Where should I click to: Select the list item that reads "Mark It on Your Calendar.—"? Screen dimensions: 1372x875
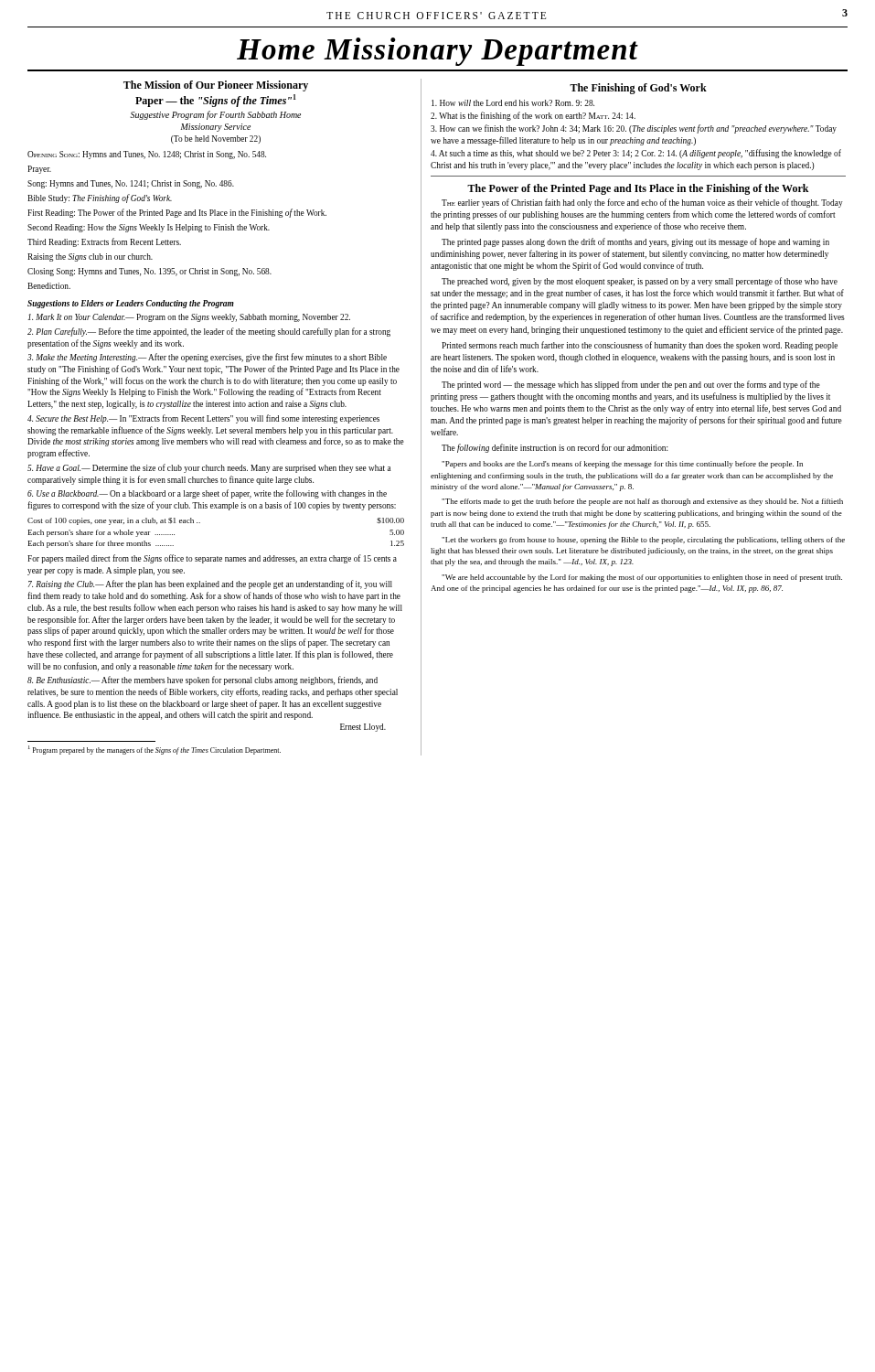tap(216, 318)
